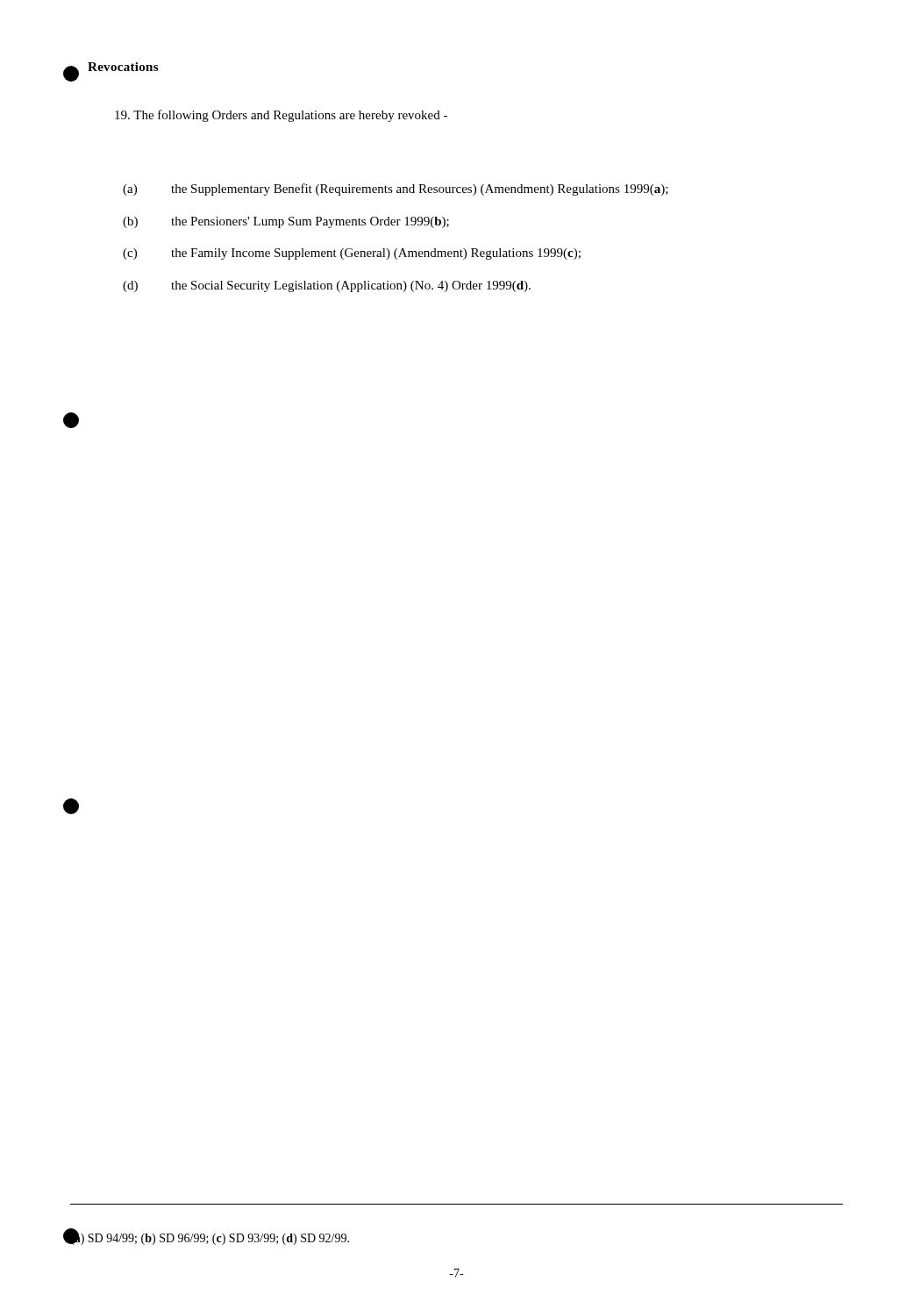Image resolution: width=913 pixels, height=1316 pixels.
Task: Locate the footnote containing "(a) SD 94/99; (b) SD 96/99; (c) SD"
Action: click(210, 1238)
